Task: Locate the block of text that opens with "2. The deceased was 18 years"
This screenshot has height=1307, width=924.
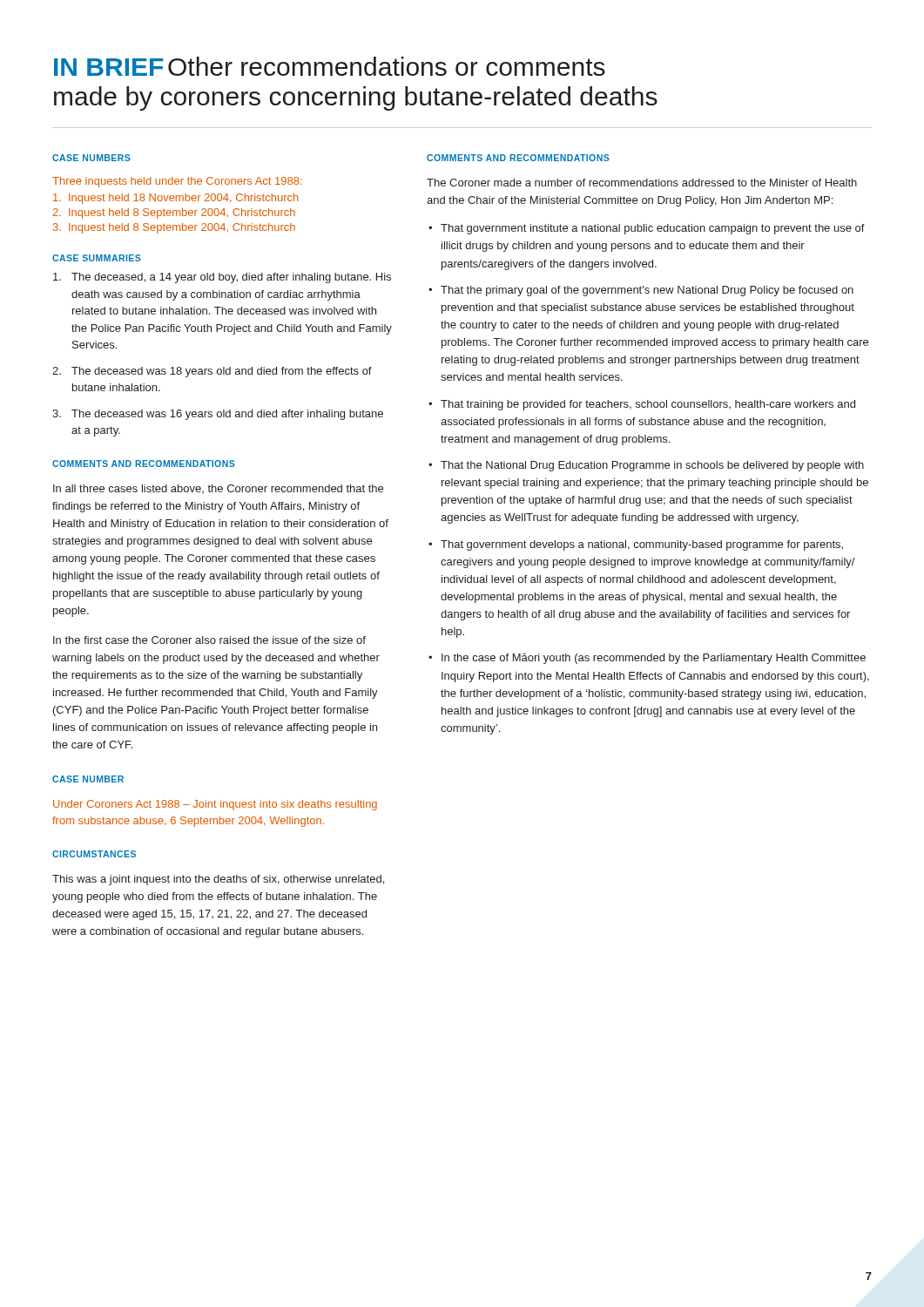Action: click(x=212, y=378)
